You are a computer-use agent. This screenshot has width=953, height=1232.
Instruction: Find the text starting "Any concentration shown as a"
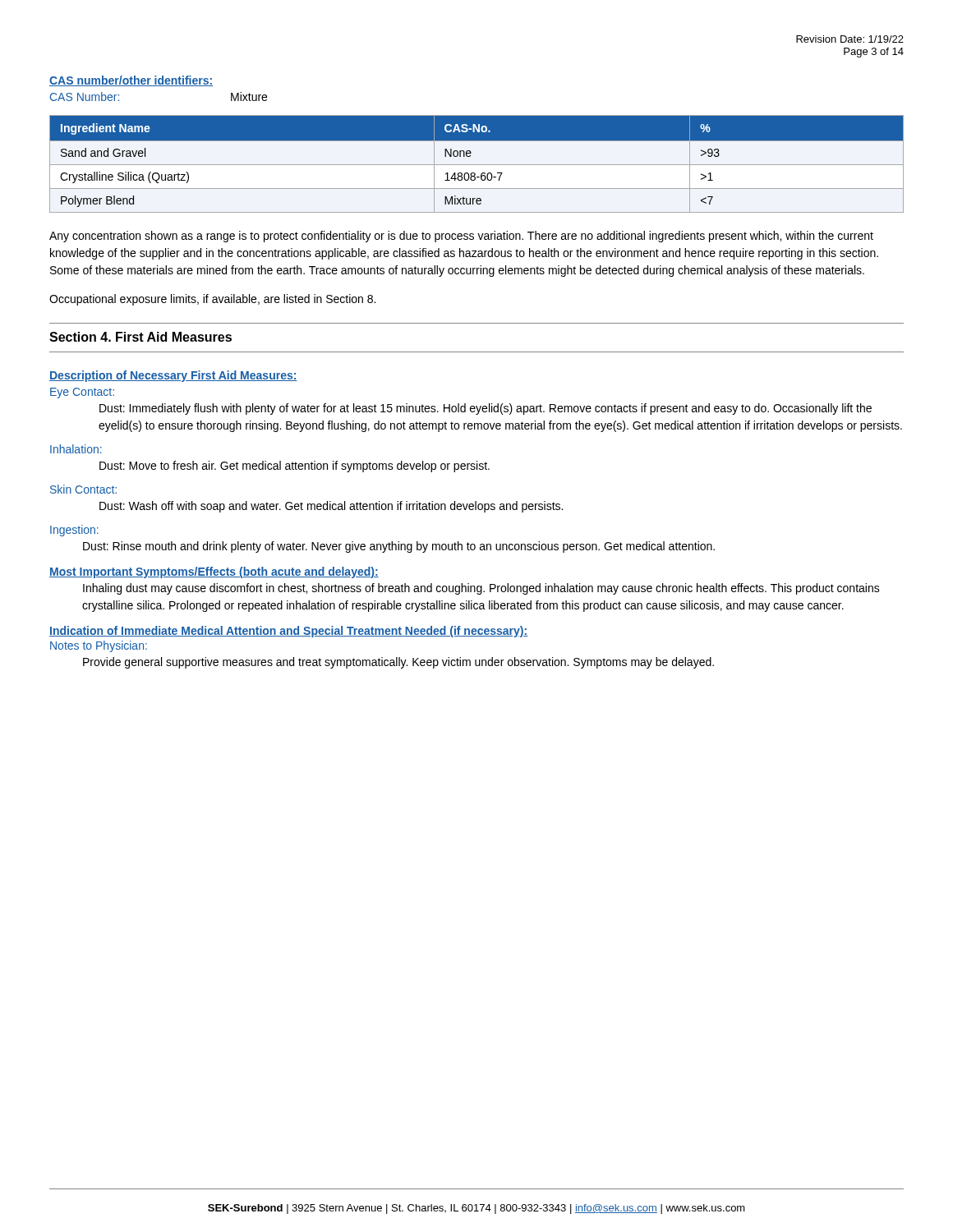pyautogui.click(x=464, y=253)
